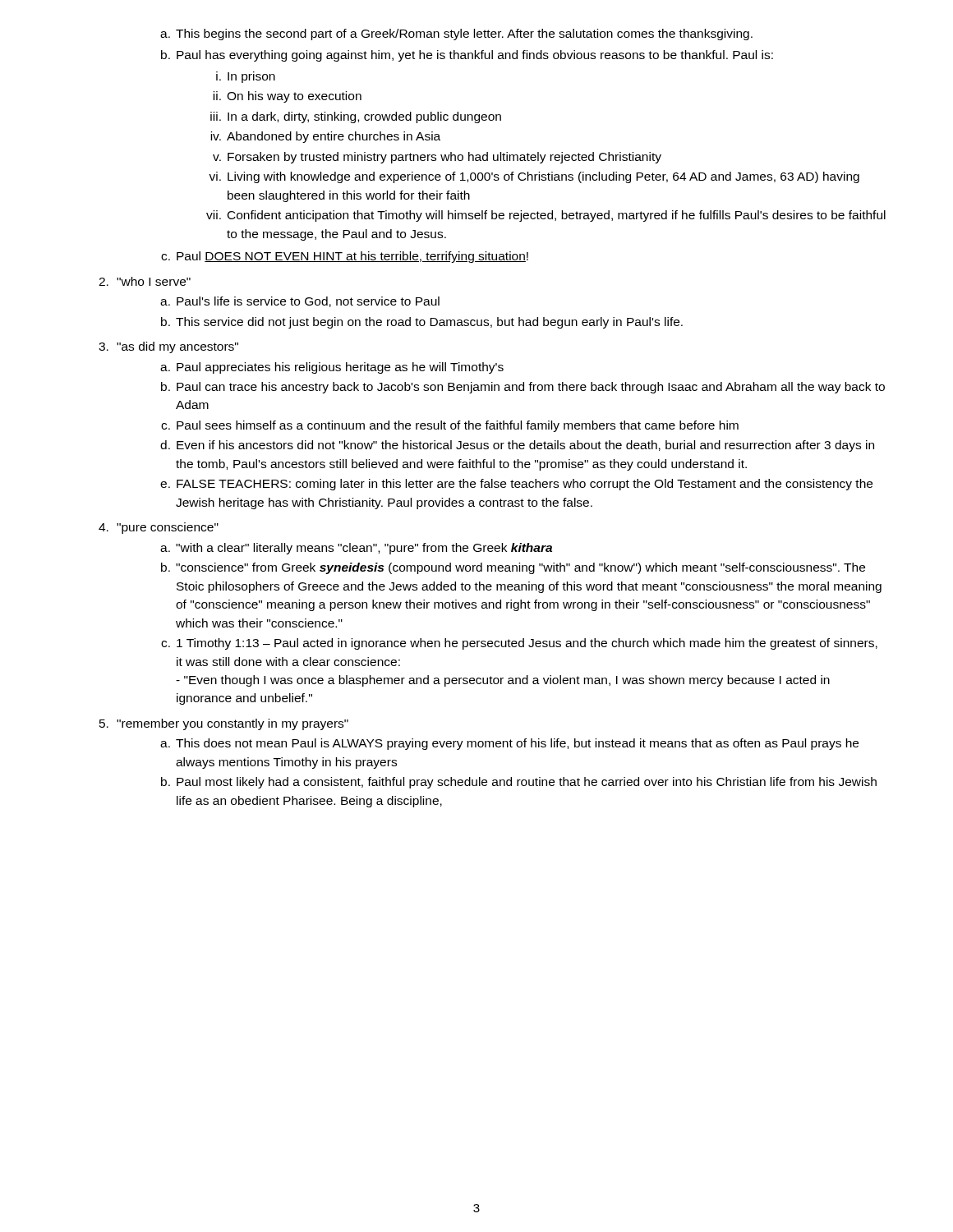Find the region starting "c. Paul sees himself as a"
This screenshot has height=1232, width=953.
518,426
